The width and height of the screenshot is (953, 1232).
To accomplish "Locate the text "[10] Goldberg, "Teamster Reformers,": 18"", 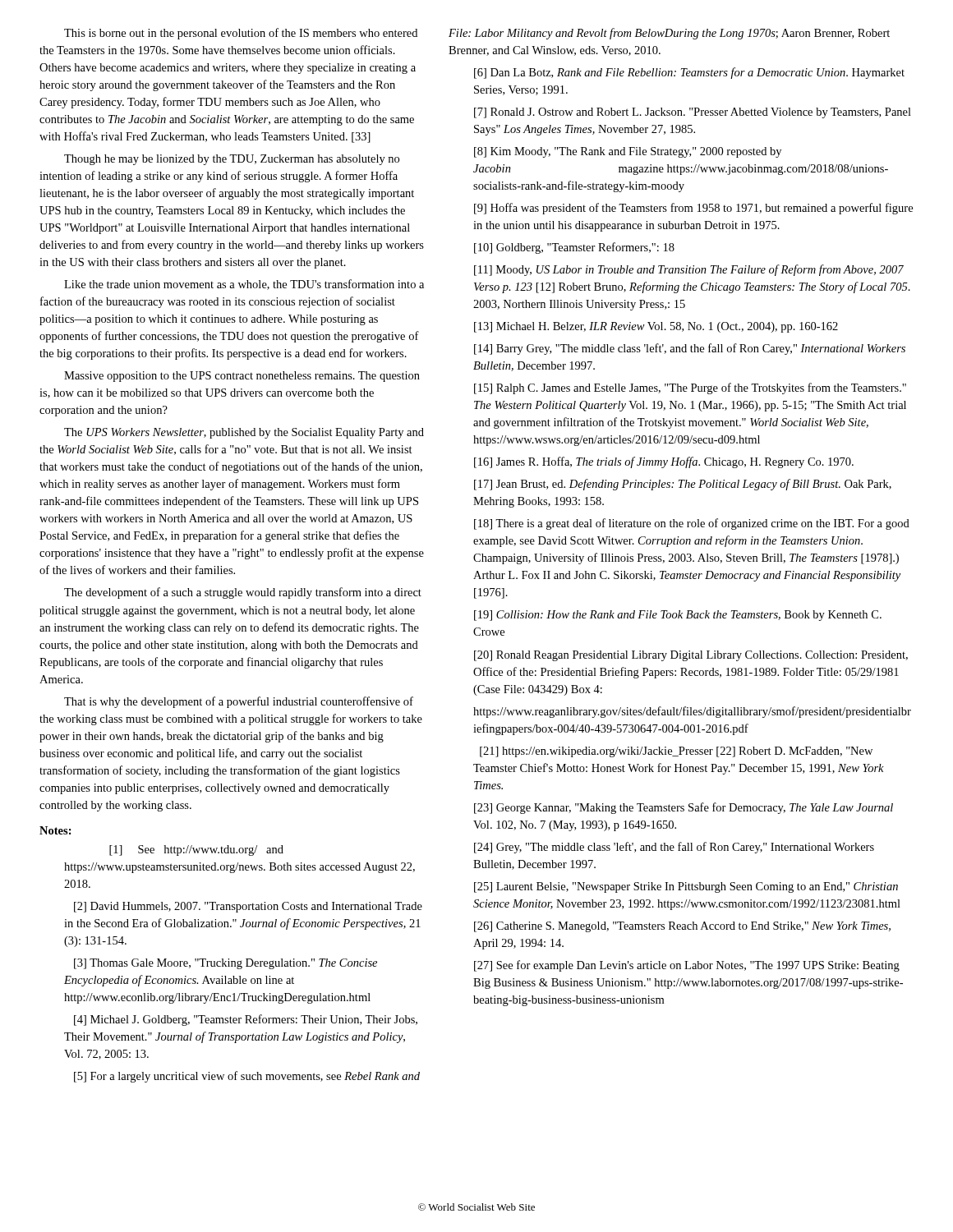I will point(574,248).
